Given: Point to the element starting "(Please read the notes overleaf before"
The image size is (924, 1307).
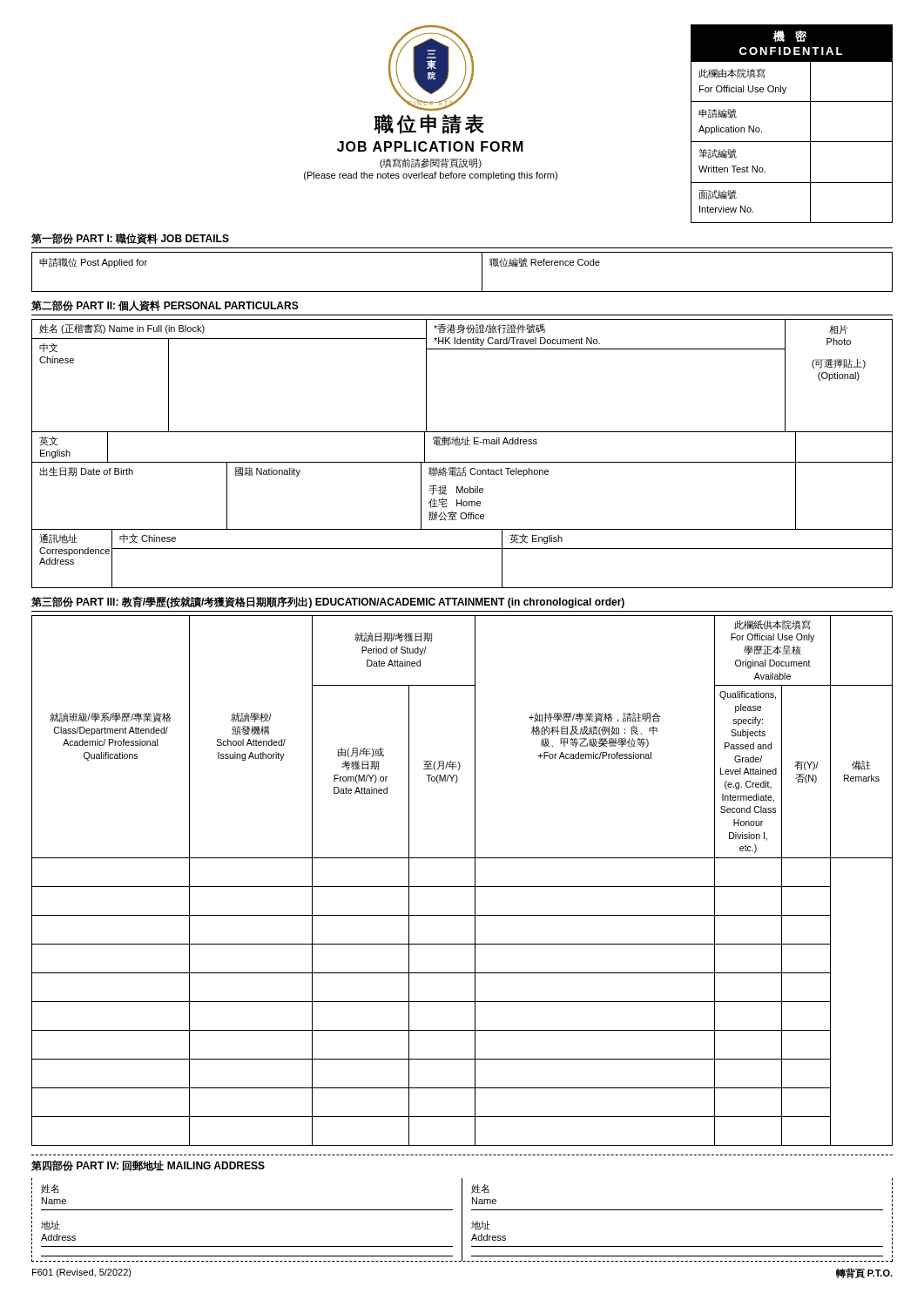Looking at the screenshot, I should [431, 175].
